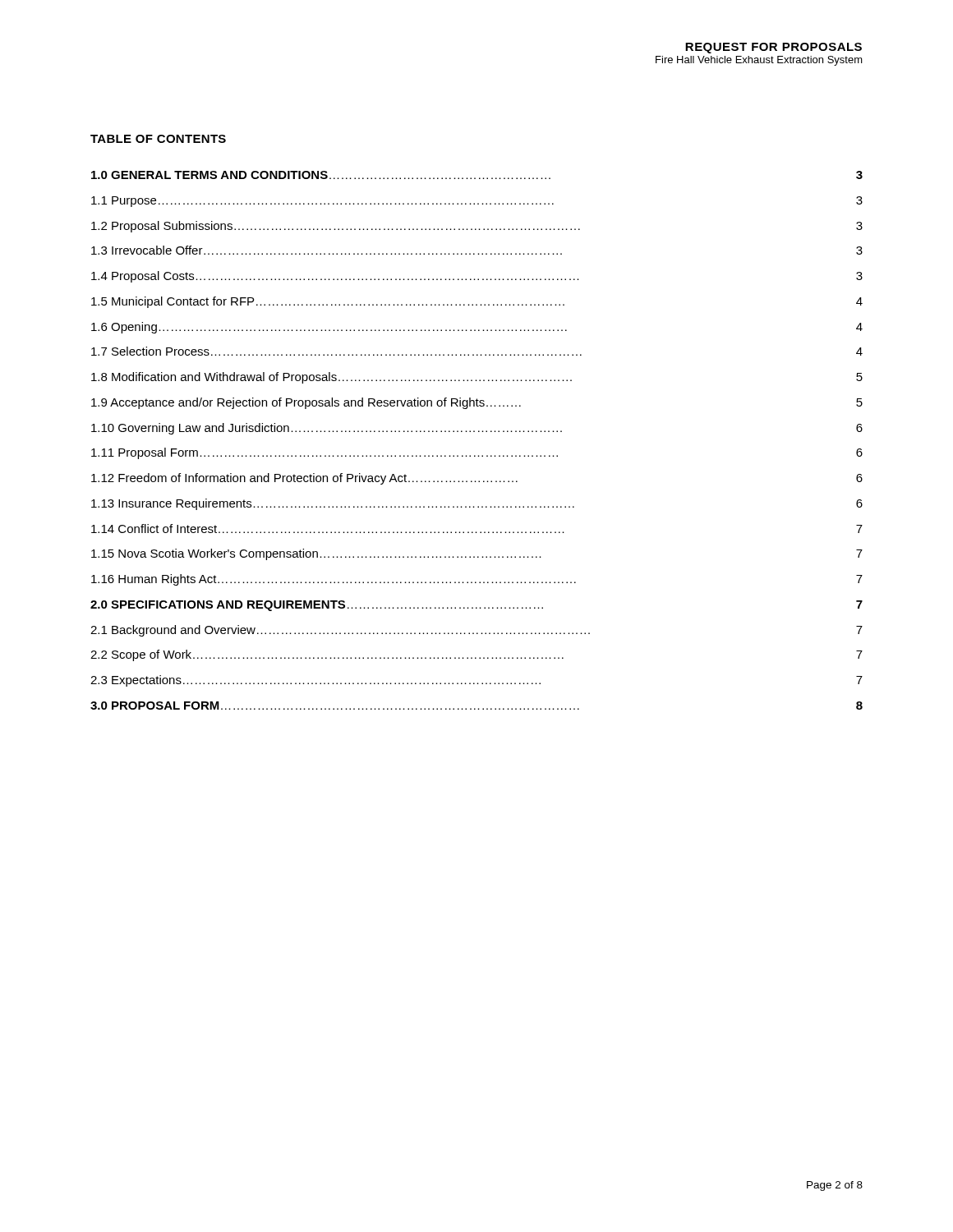Find the element starting "12 Freedom of Information and Protection"

click(x=476, y=478)
